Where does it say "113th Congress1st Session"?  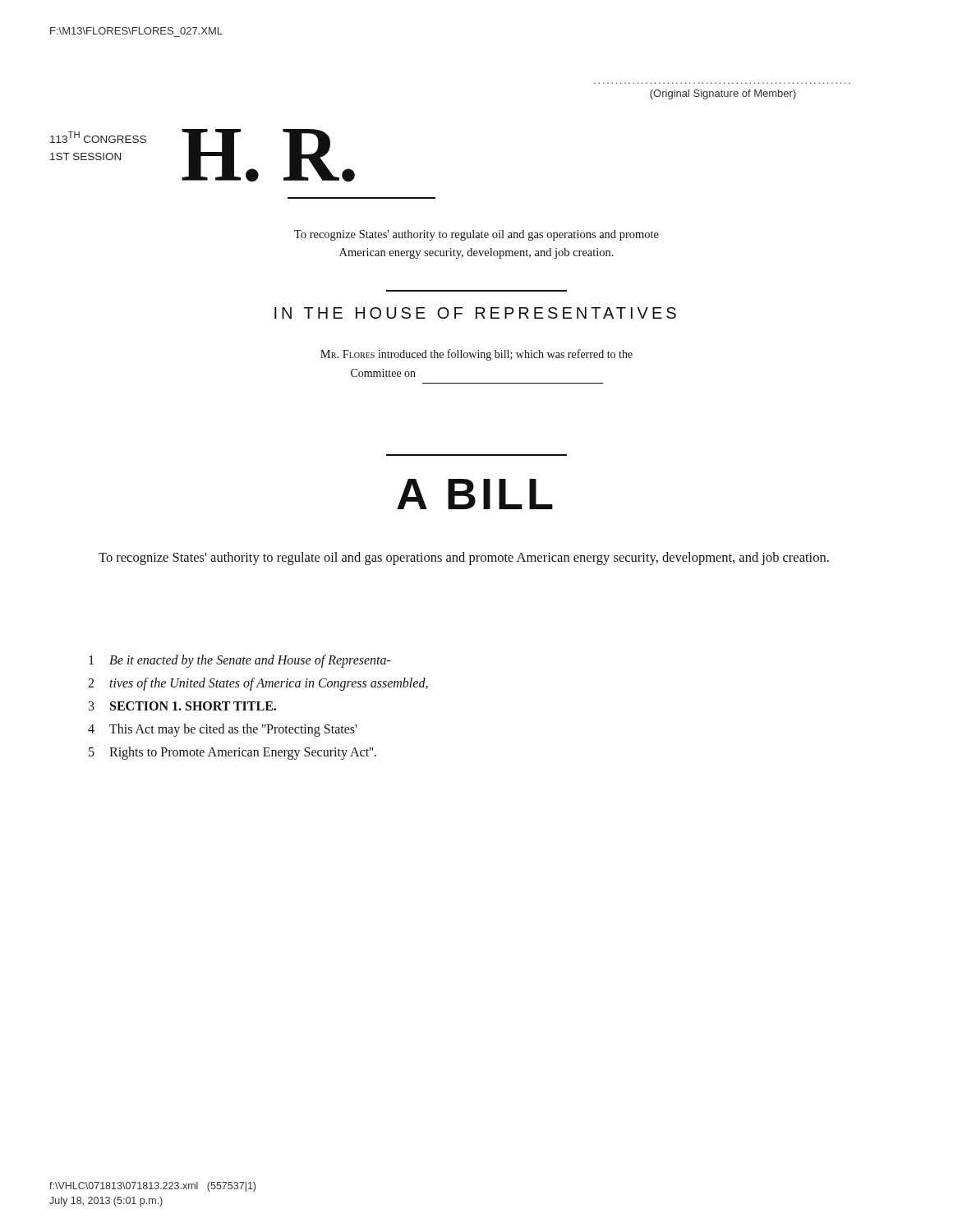pyautogui.click(x=98, y=146)
